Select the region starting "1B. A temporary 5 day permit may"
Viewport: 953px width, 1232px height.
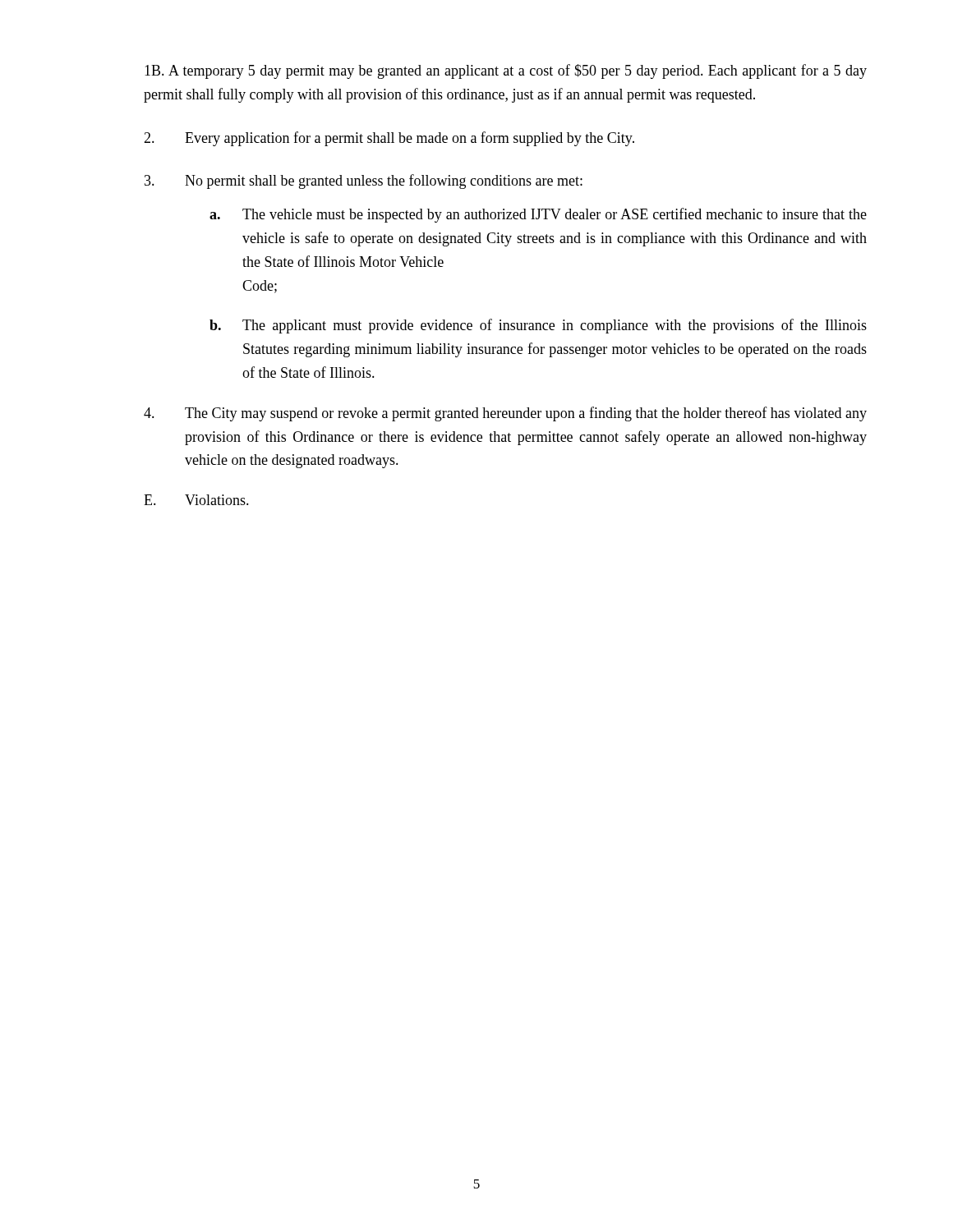(505, 82)
